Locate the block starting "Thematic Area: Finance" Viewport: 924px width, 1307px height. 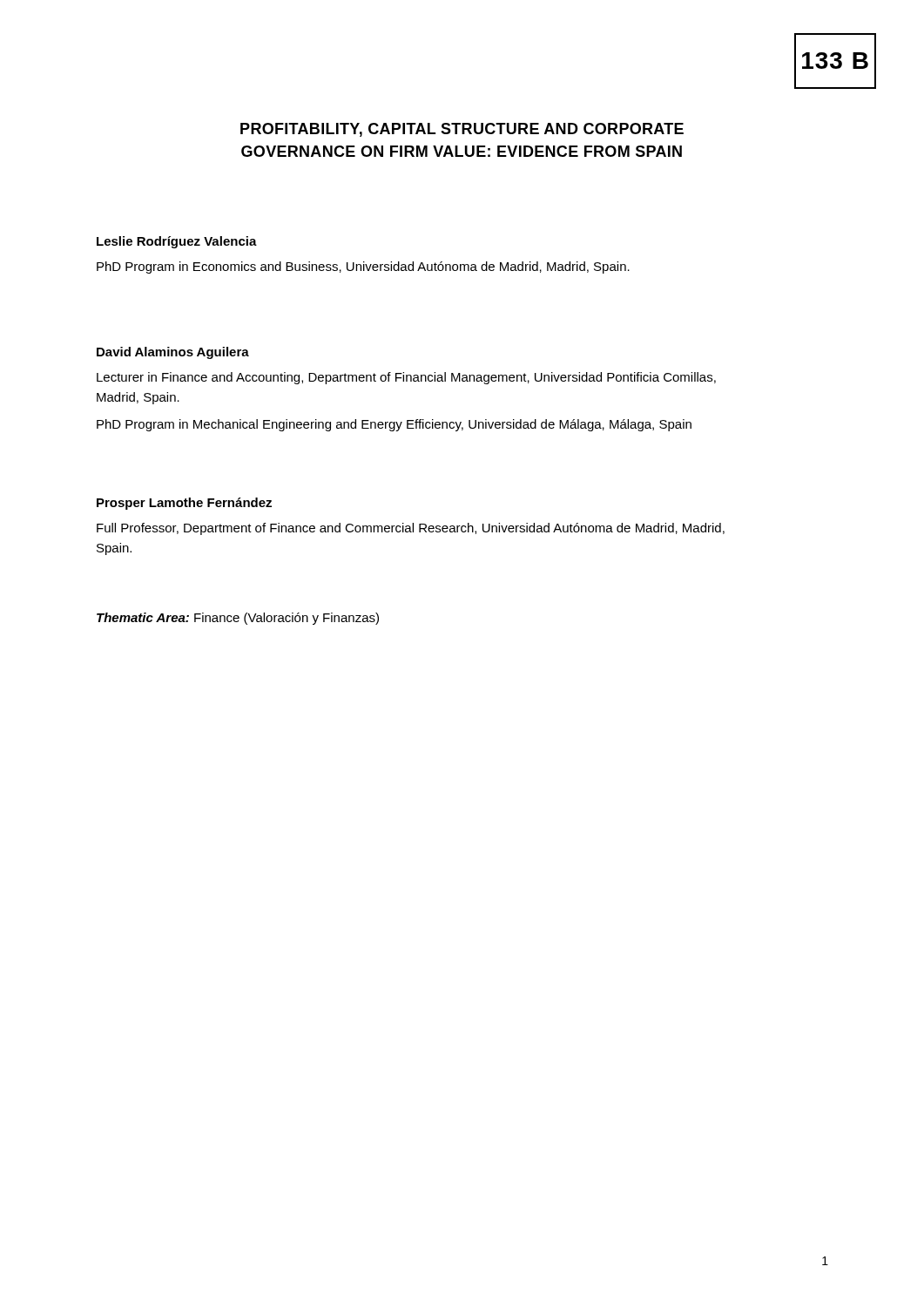[238, 617]
